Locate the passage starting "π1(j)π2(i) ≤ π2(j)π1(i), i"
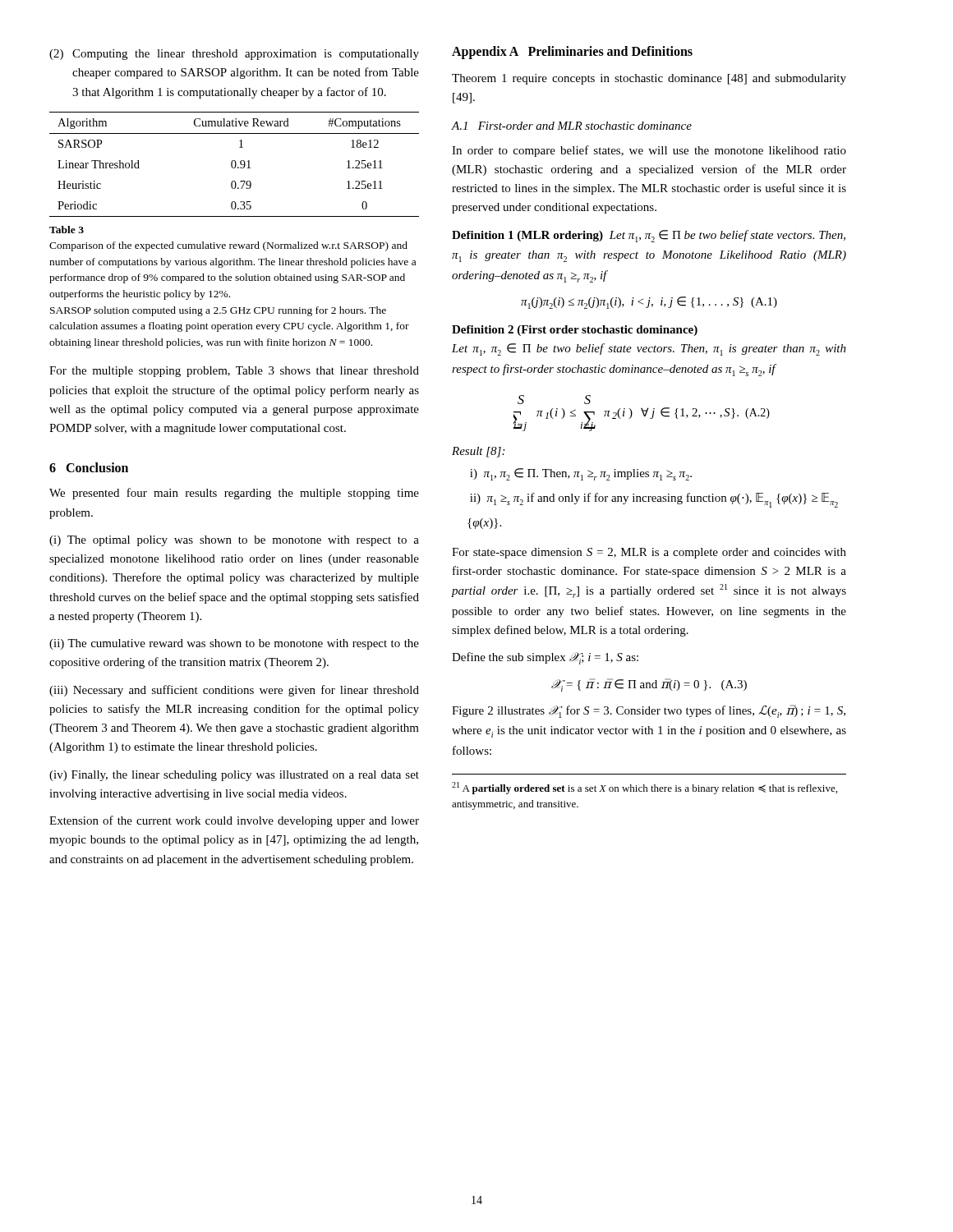The height and width of the screenshot is (1232, 953). [x=649, y=303]
